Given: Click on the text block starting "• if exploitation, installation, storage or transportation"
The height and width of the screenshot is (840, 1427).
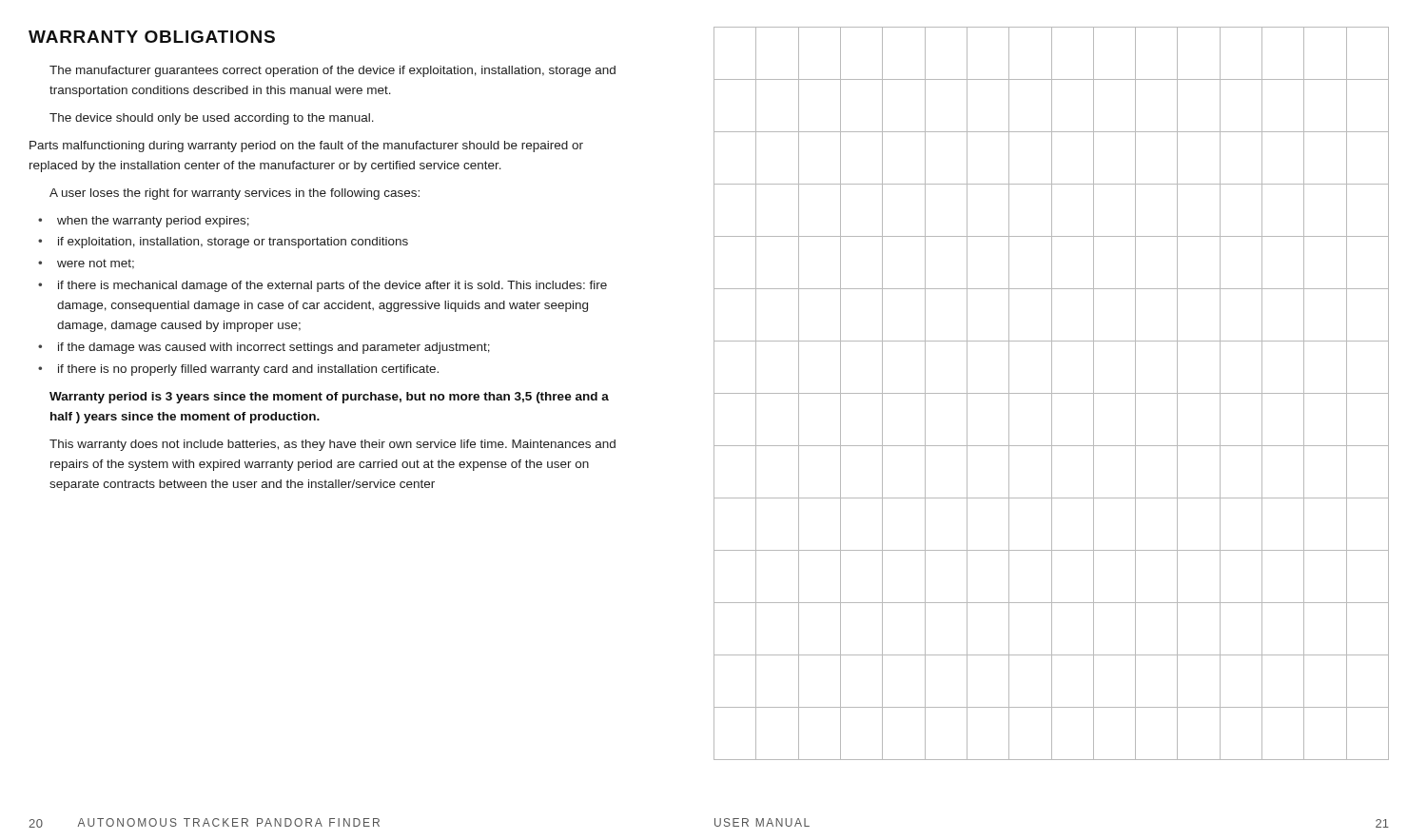Looking at the screenshot, I should coord(328,242).
